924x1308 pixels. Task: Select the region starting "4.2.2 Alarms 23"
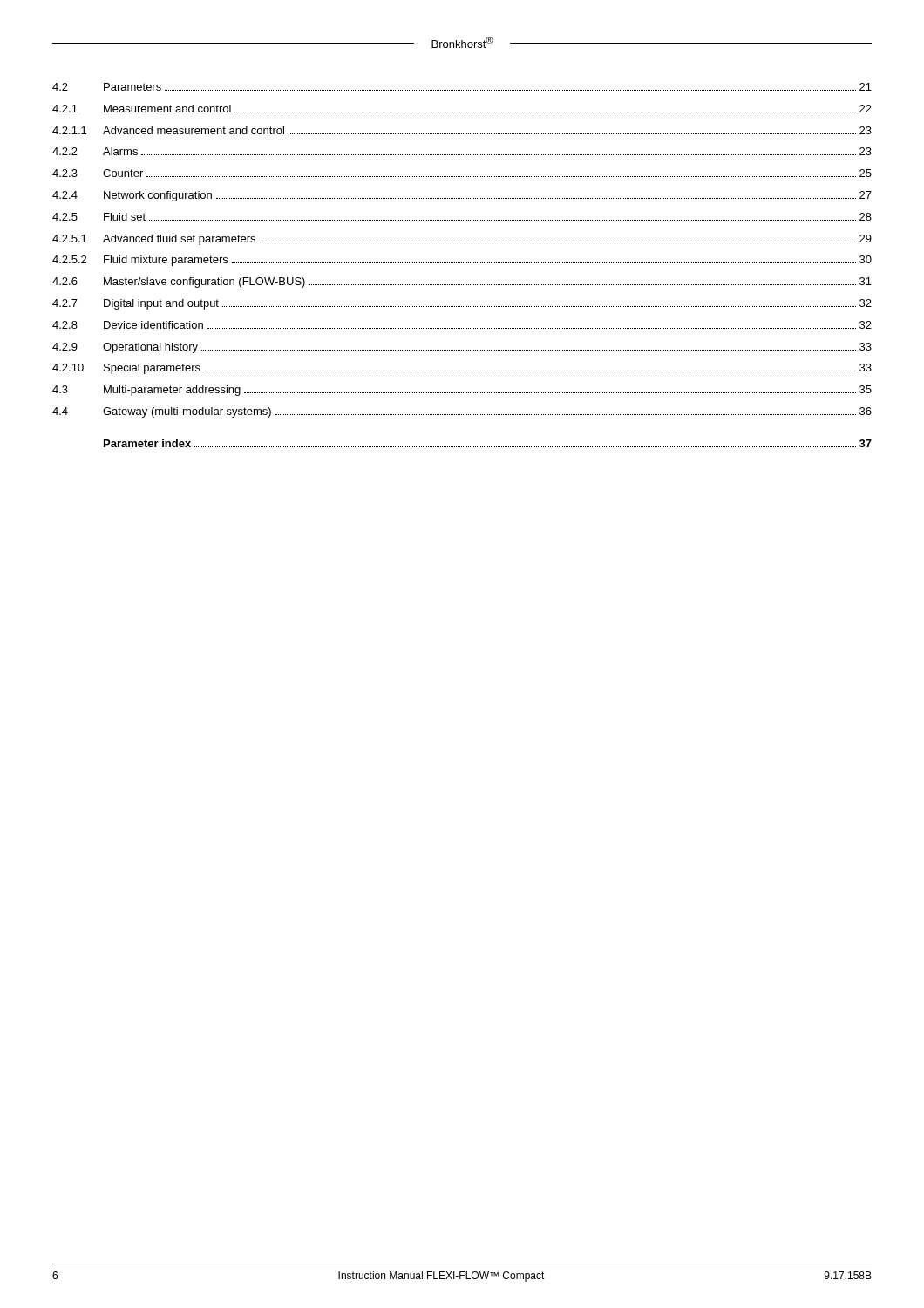click(462, 152)
